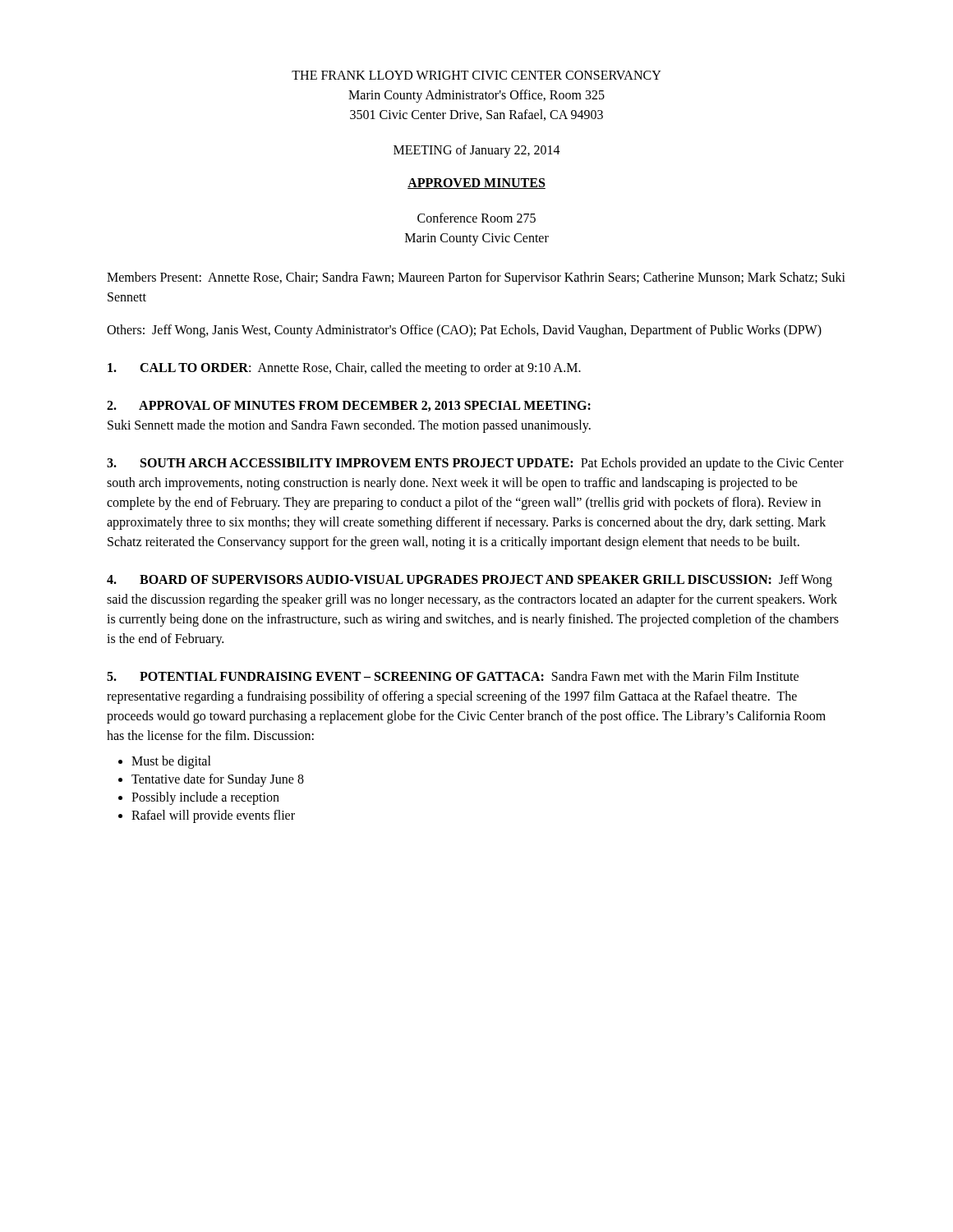Image resolution: width=953 pixels, height=1232 pixels.
Task: Where does it say "Must be digital"?
Action: coord(171,761)
